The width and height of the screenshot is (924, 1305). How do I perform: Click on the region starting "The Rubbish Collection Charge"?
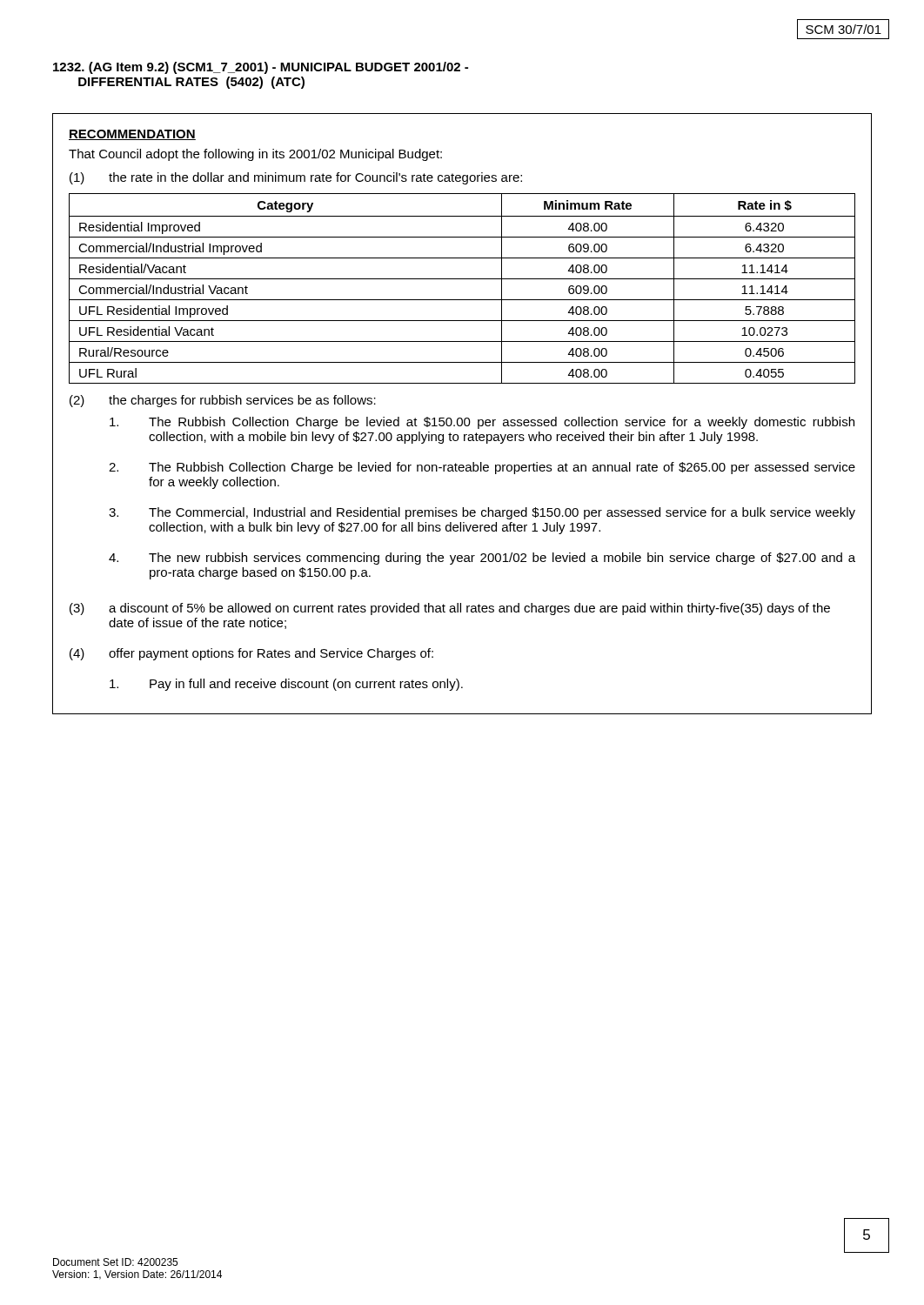pyautogui.click(x=482, y=429)
